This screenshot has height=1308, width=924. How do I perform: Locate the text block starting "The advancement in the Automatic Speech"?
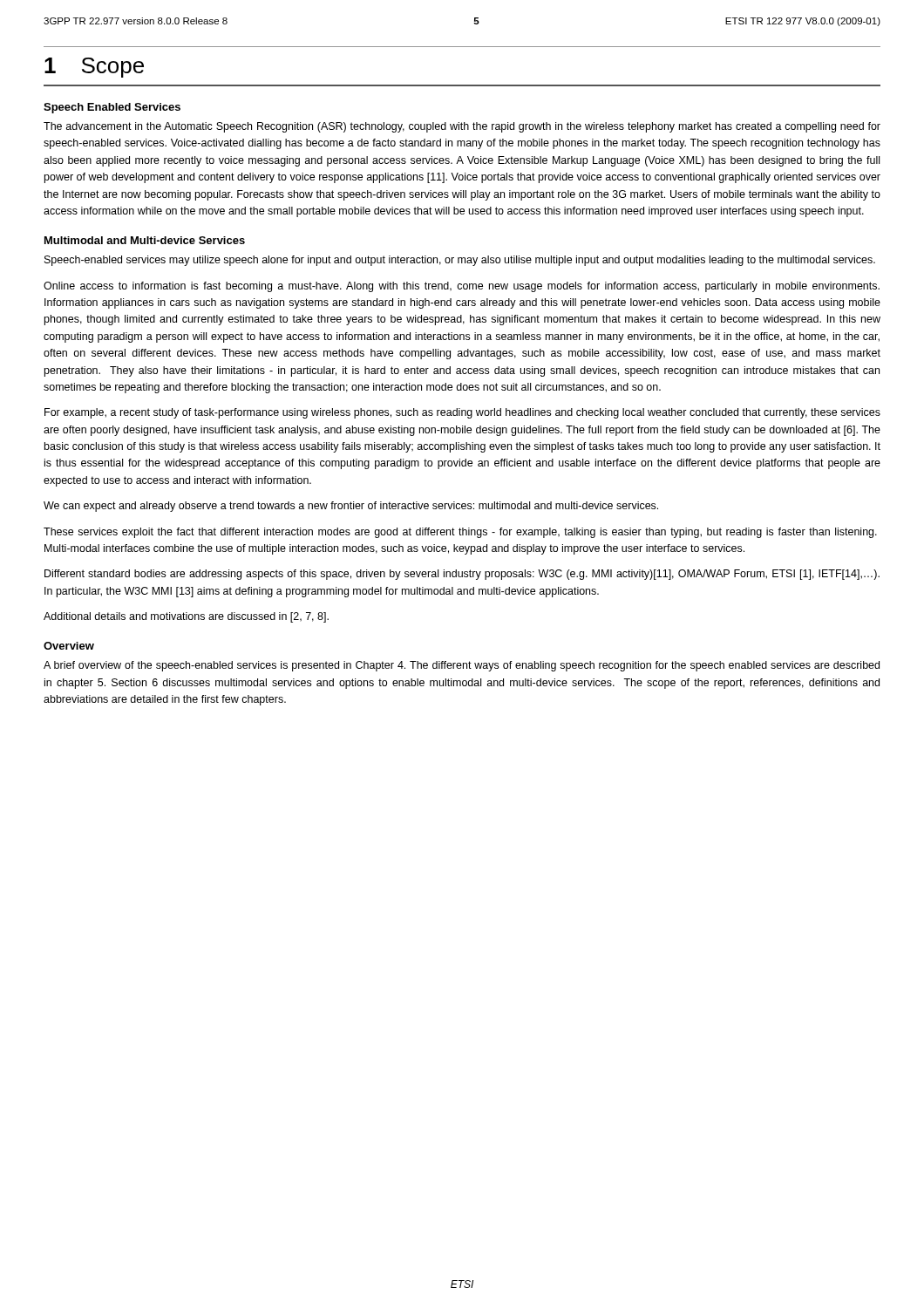click(462, 169)
